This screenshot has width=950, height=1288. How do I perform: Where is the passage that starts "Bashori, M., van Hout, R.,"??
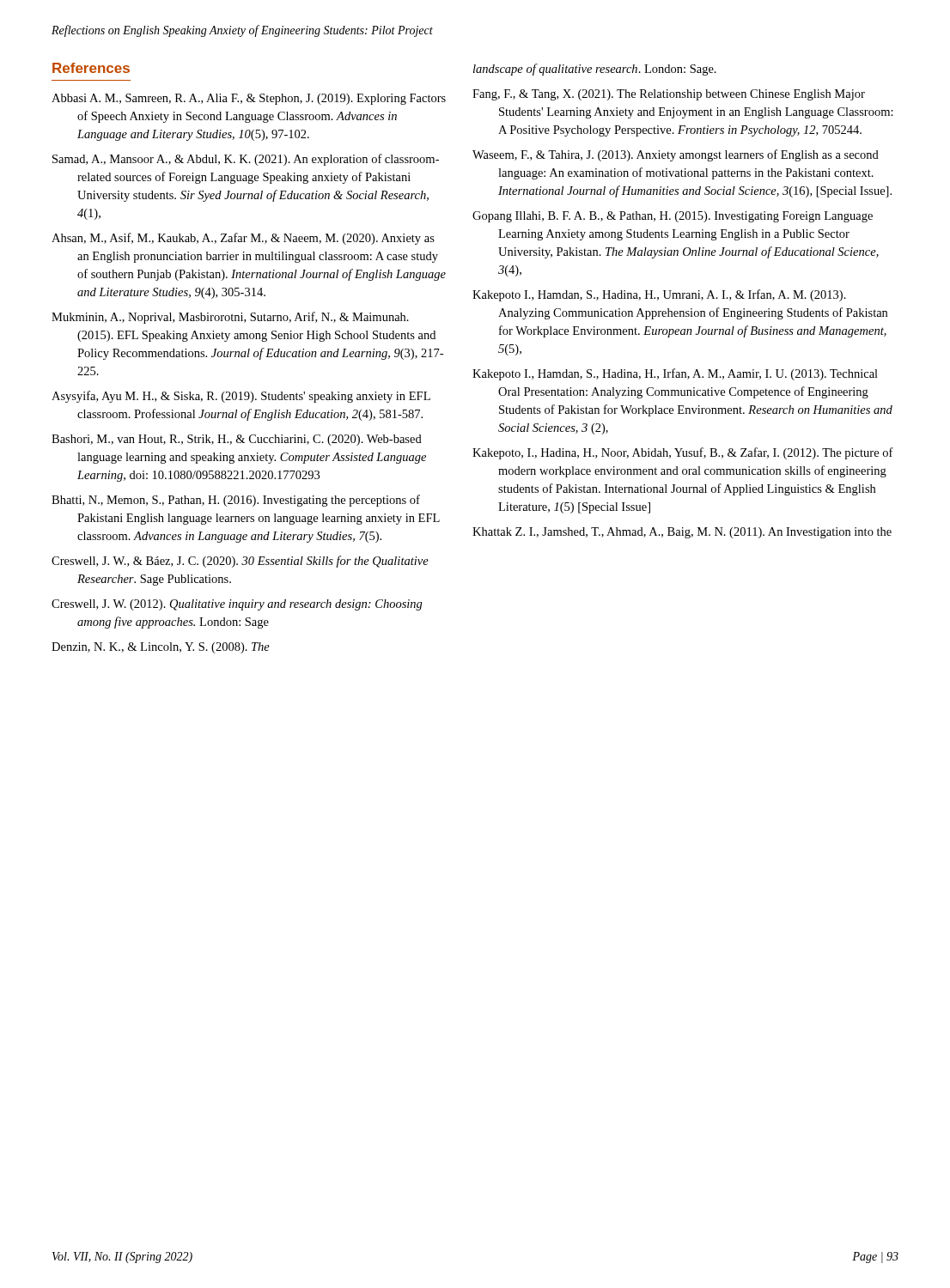(x=239, y=457)
